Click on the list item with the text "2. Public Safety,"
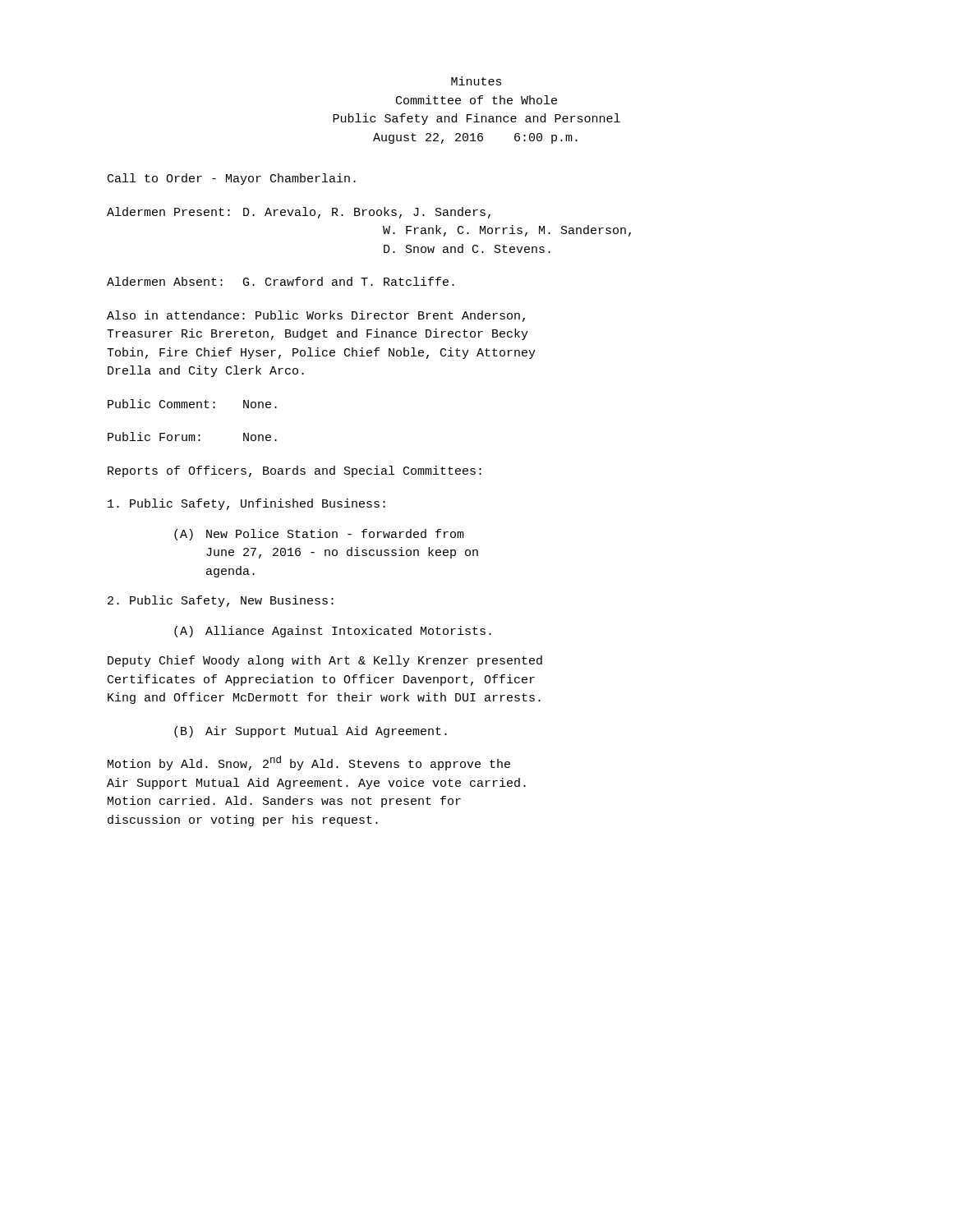Image resolution: width=953 pixels, height=1232 pixels. tap(221, 602)
